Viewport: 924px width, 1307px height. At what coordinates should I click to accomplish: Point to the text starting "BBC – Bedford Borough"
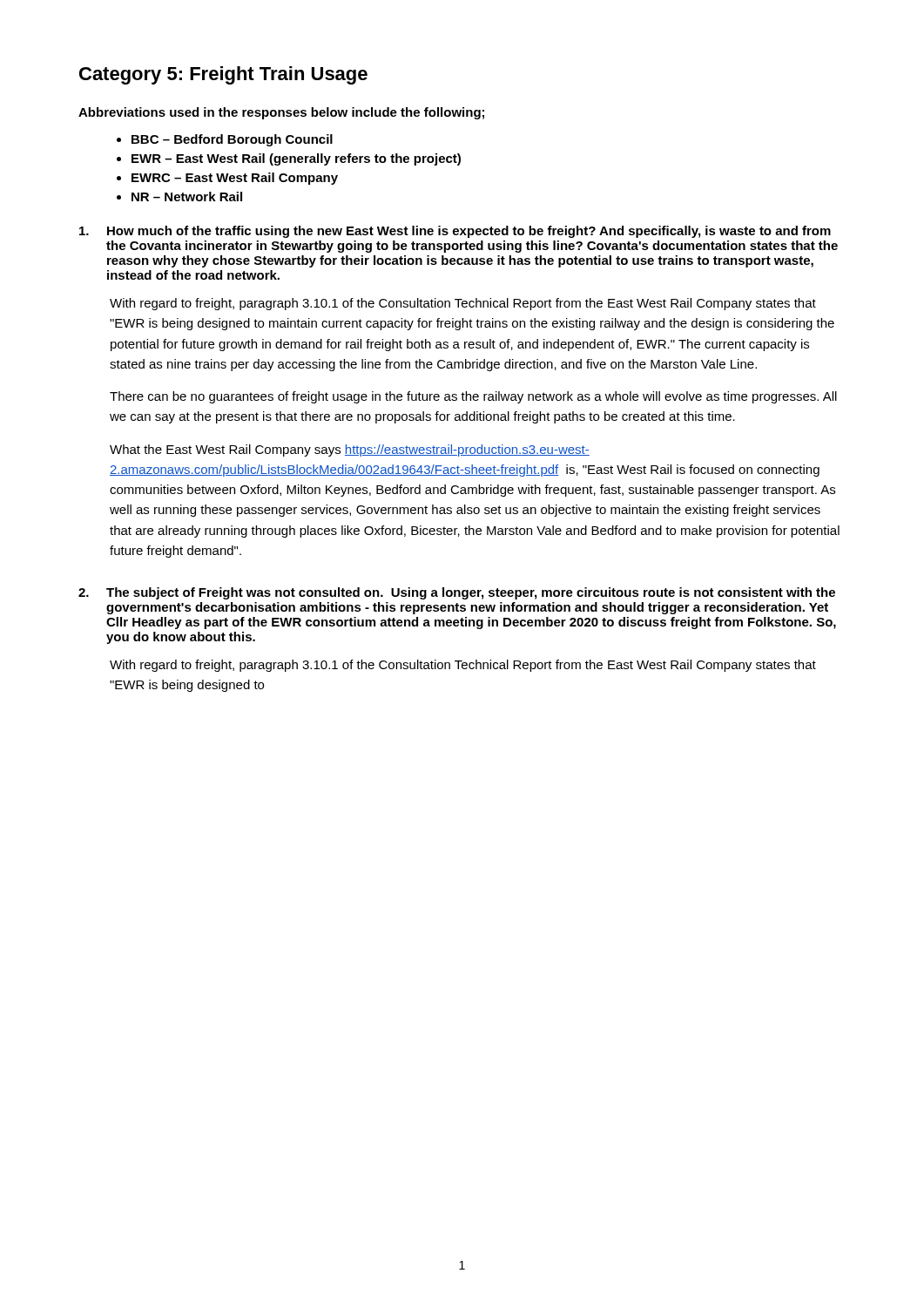point(232,139)
